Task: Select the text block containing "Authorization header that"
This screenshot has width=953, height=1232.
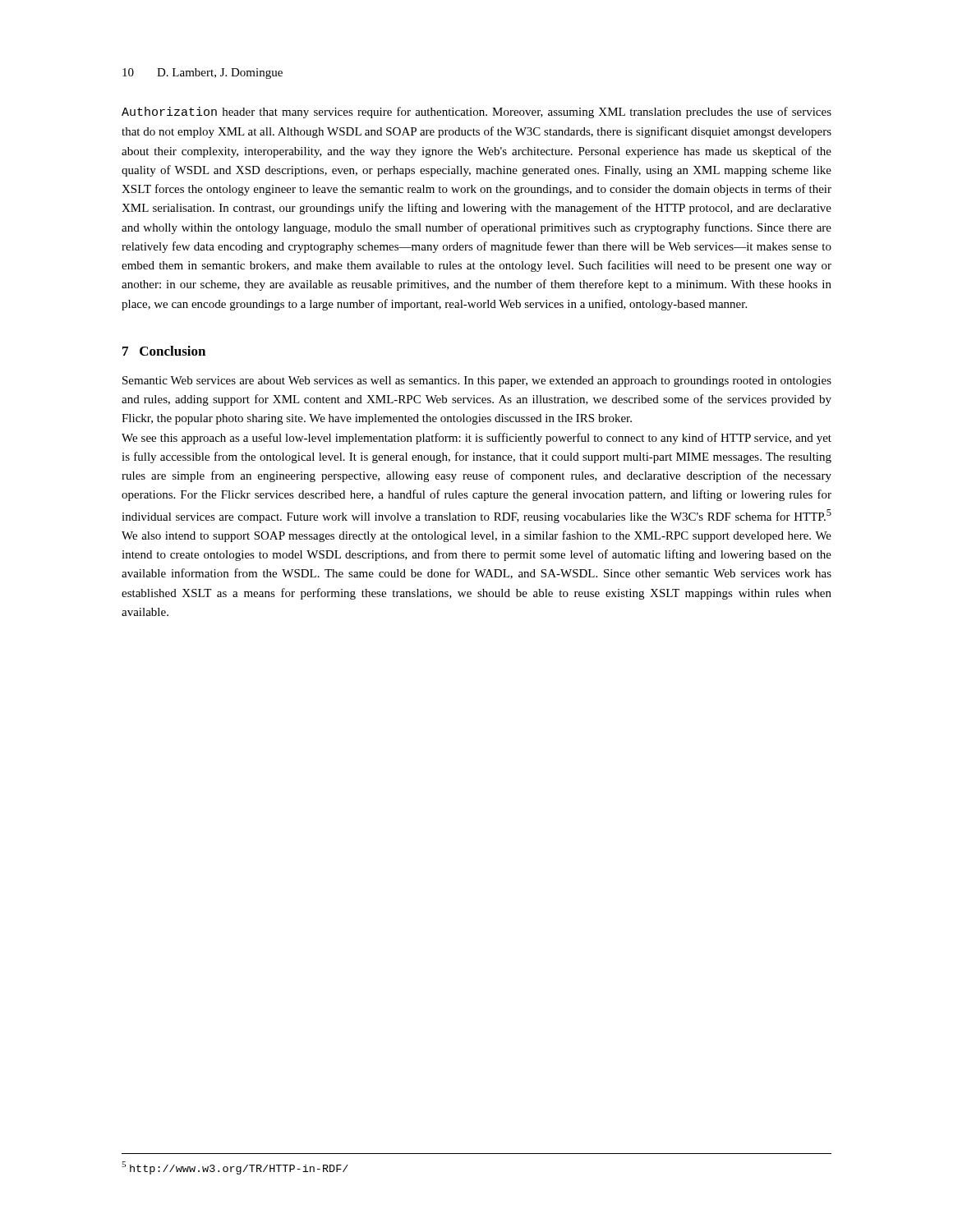Action: pyautogui.click(x=476, y=208)
